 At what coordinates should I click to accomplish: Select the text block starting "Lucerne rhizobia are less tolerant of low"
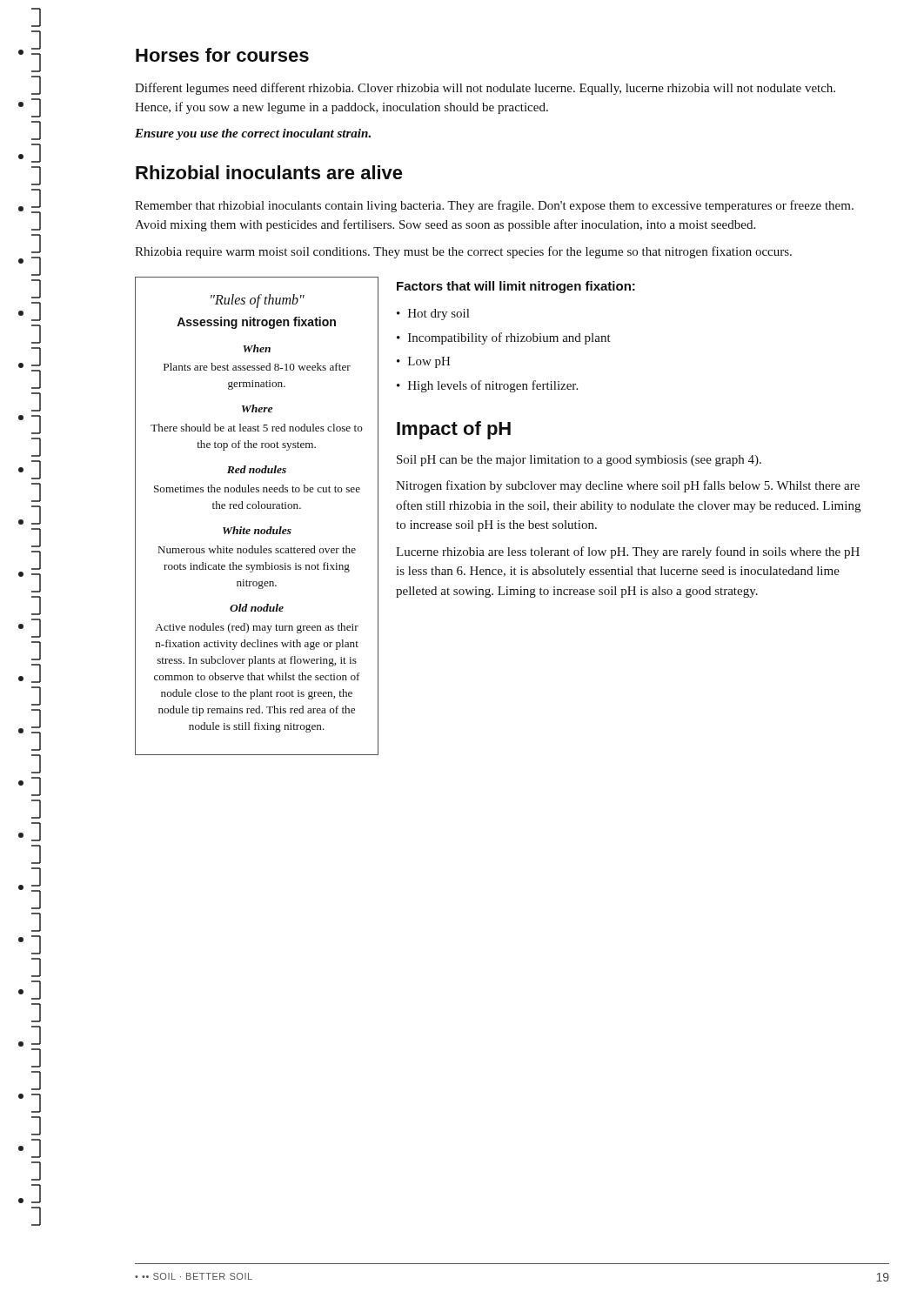[x=633, y=571]
